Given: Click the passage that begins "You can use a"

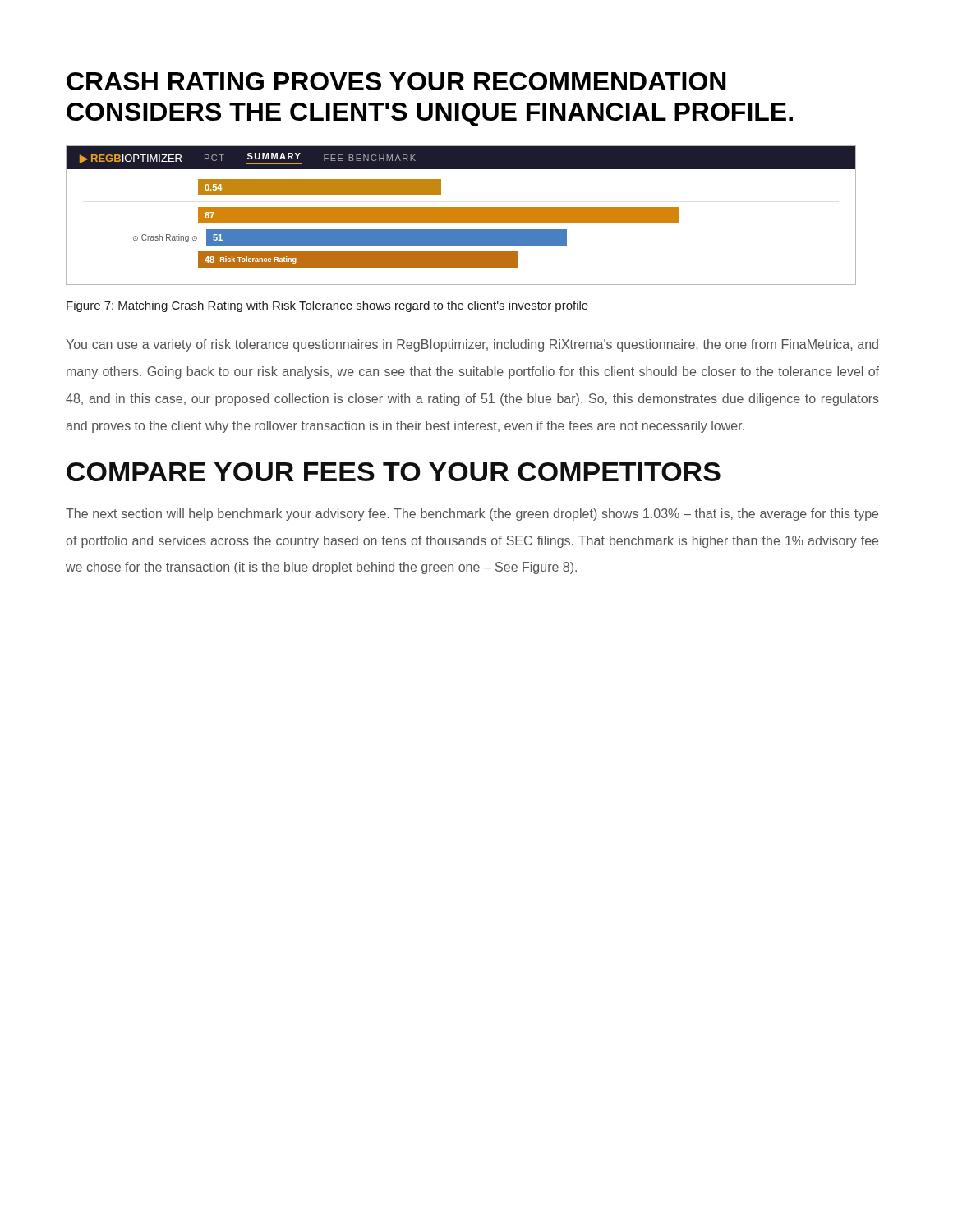Looking at the screenshot, I should [x=472, y=386].
